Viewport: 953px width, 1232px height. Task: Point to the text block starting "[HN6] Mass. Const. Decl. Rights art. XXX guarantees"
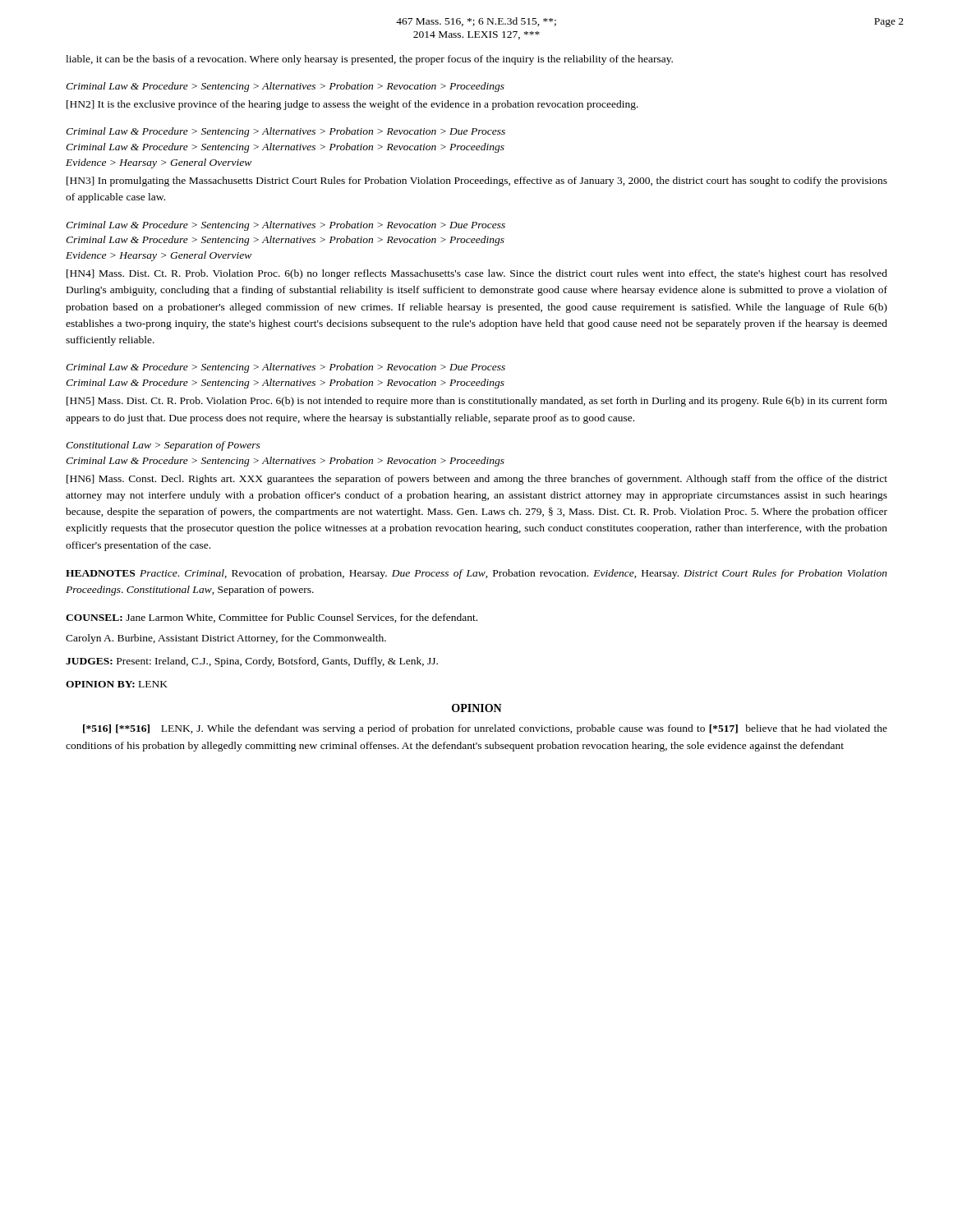(x=476, y=511)
